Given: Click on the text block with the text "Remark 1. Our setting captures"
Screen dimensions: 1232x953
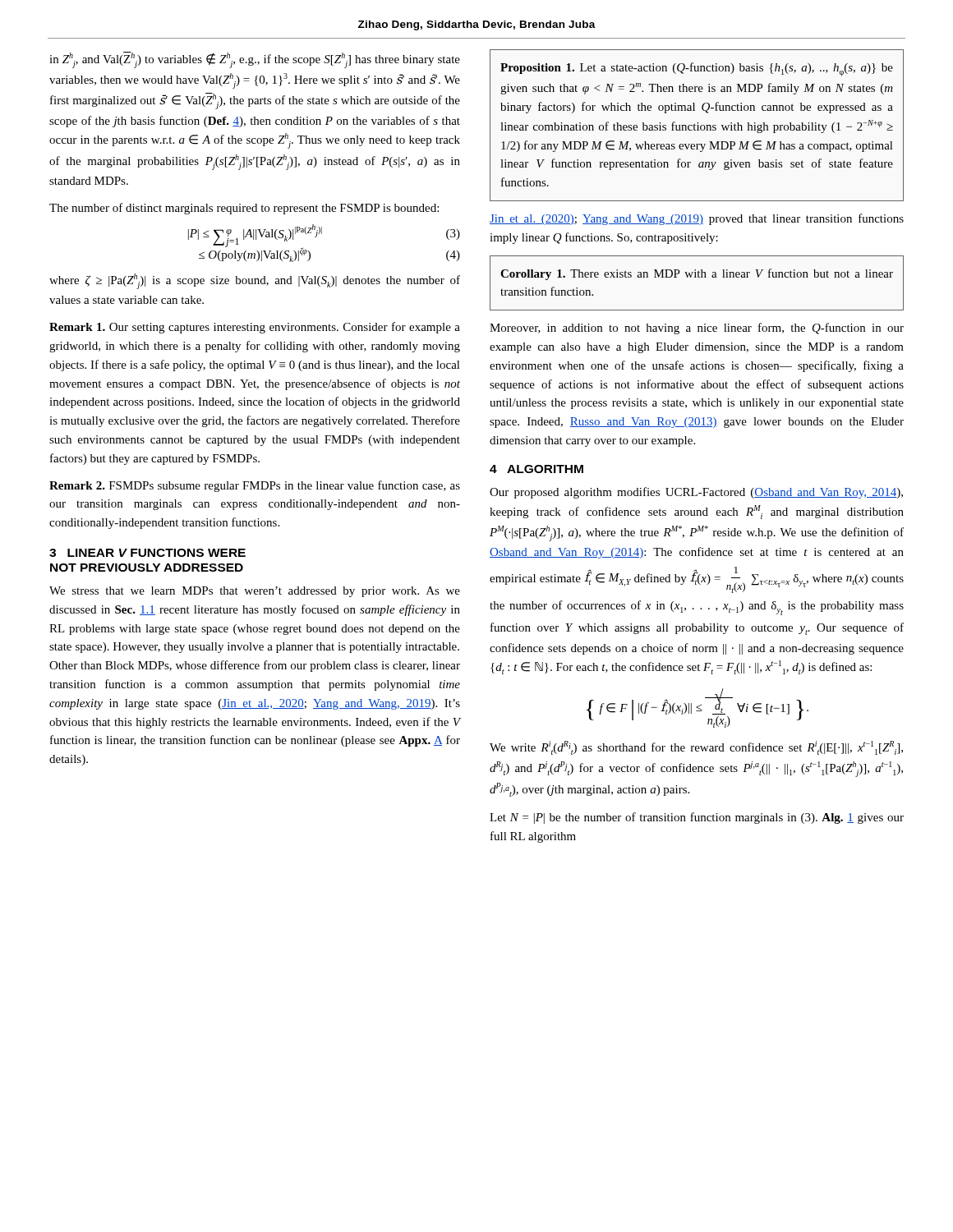Looking at the screenshot, I should (x=255, y=393).
